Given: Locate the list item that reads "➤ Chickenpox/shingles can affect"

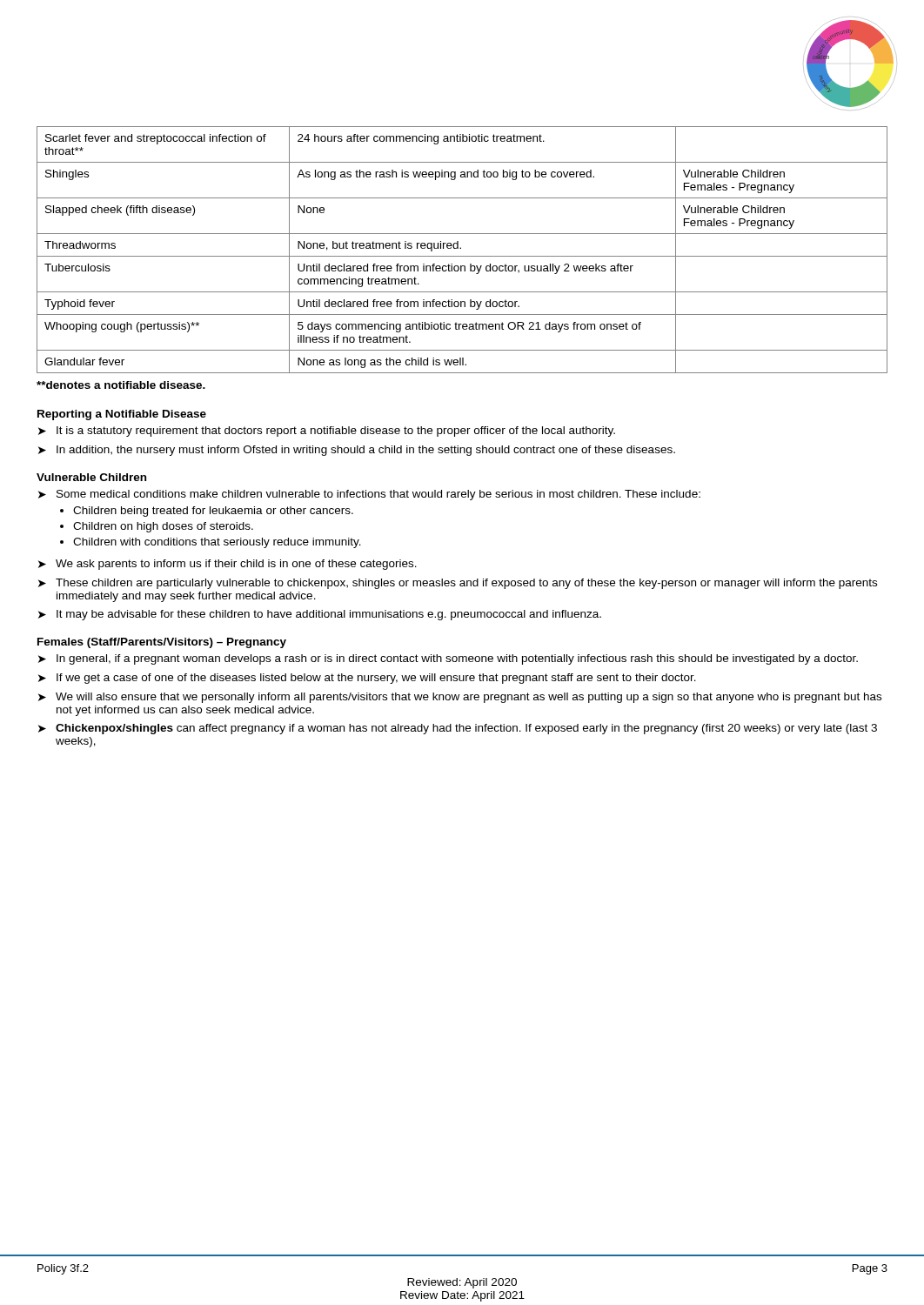Looking at the screenshot, I should [462, 734].
